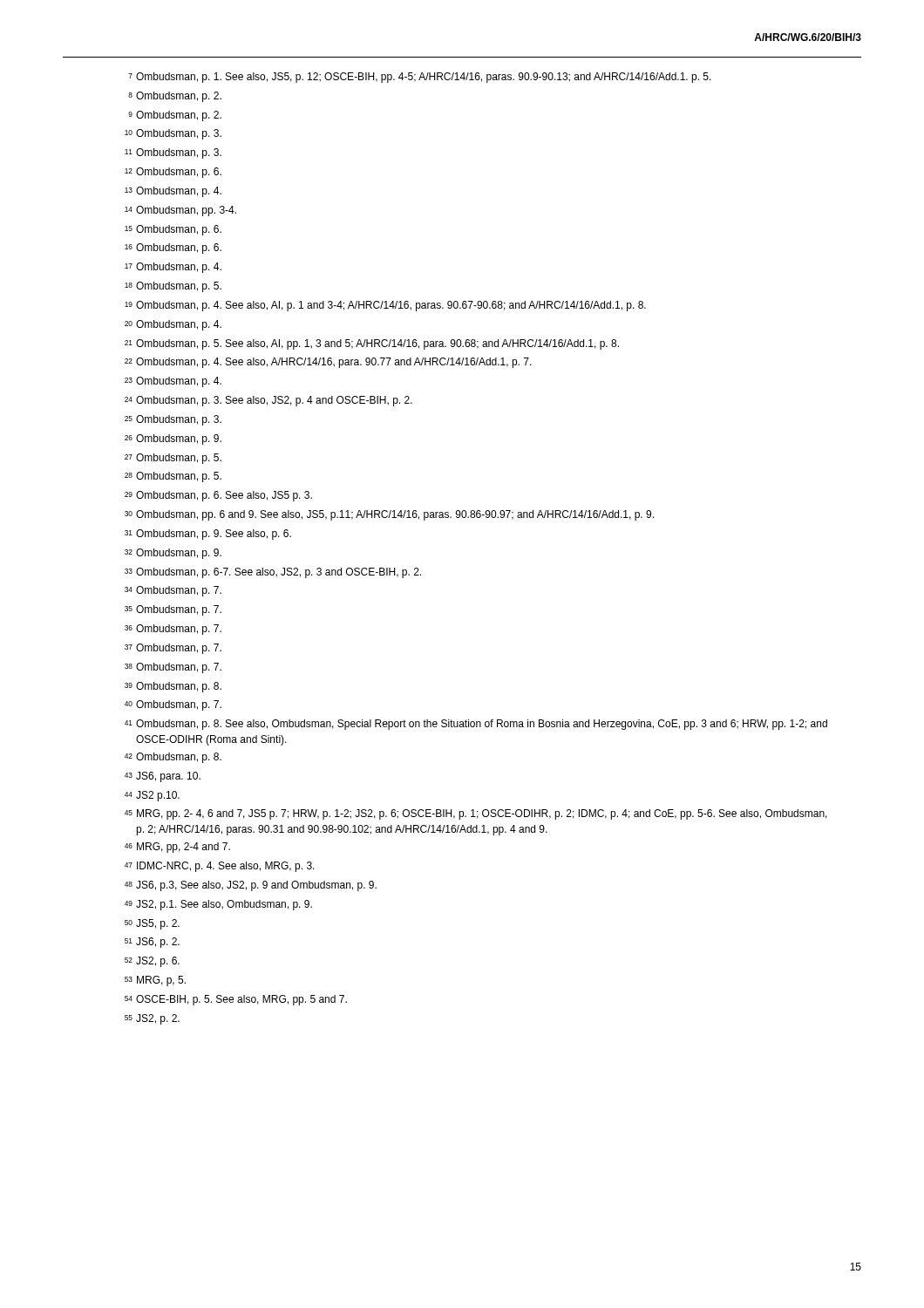Locate the block starting "7 Ombudsman, p. 1. See"
This screenshot has height=1308, width=924.
(x=471, y=78)
